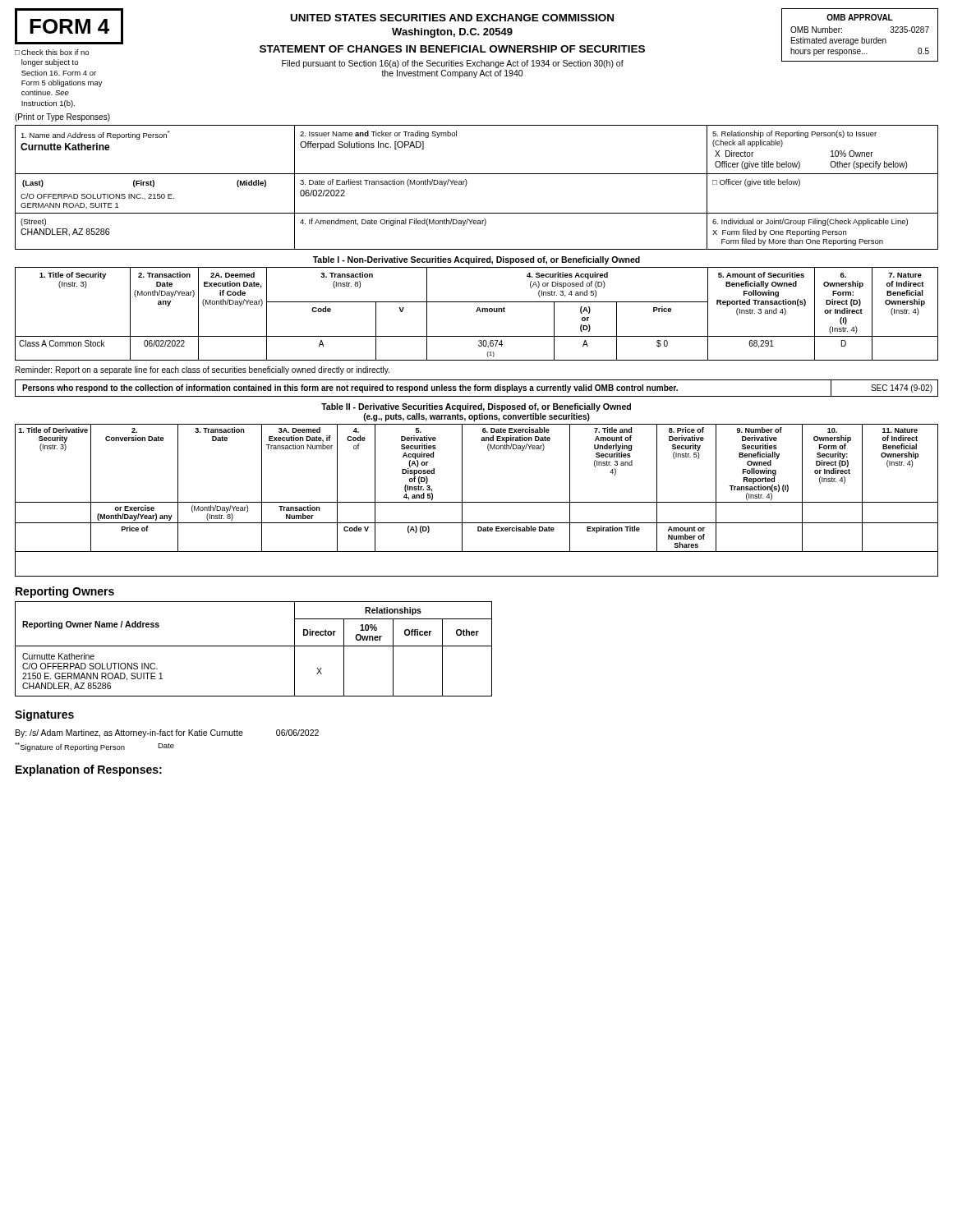Viewport: 953px width, 1232px height.
Task: Select the table that reads "3A. Deemed Execution Date,"
Action: click(476, 500)
